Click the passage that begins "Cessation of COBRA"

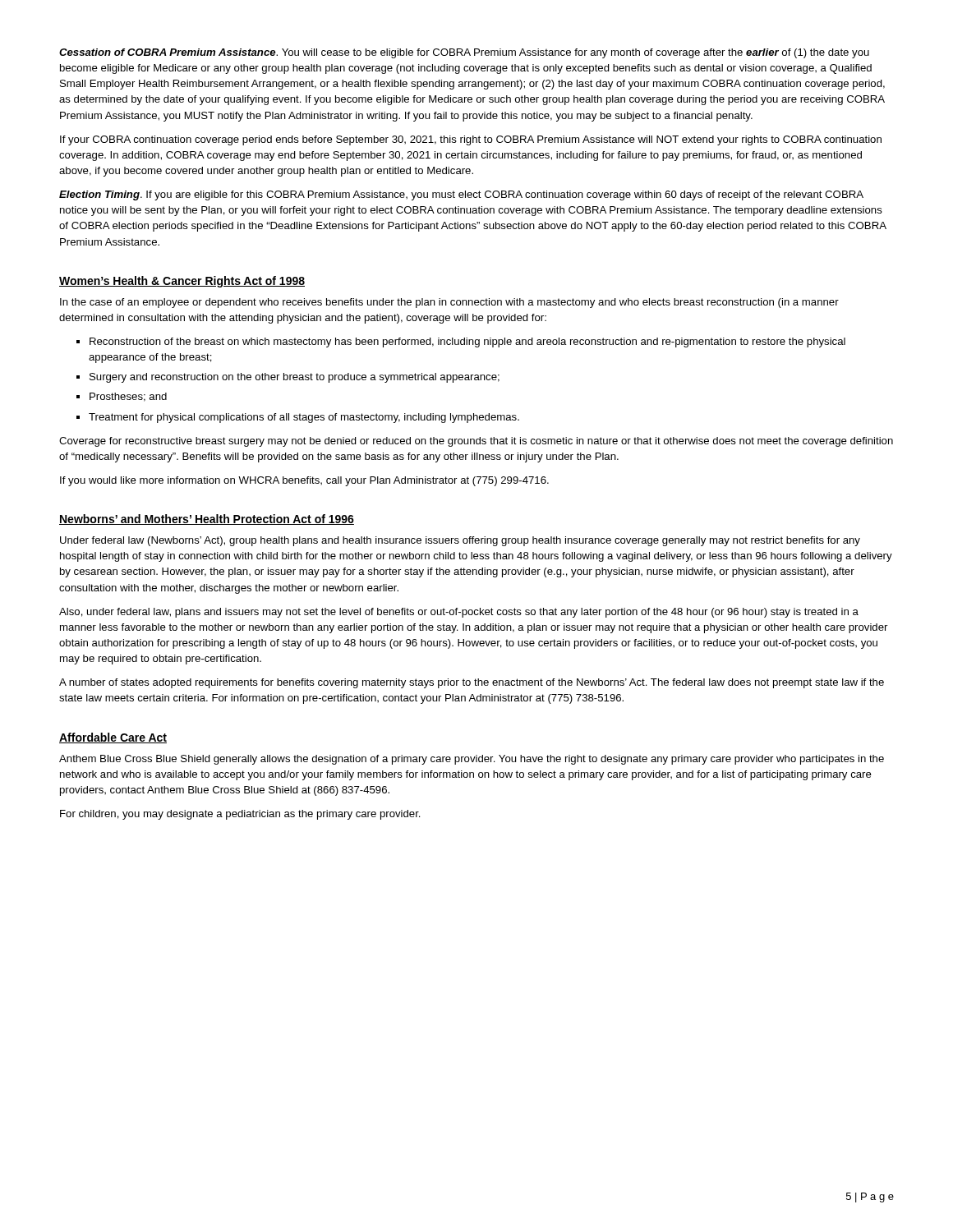(x=476, y=84)
